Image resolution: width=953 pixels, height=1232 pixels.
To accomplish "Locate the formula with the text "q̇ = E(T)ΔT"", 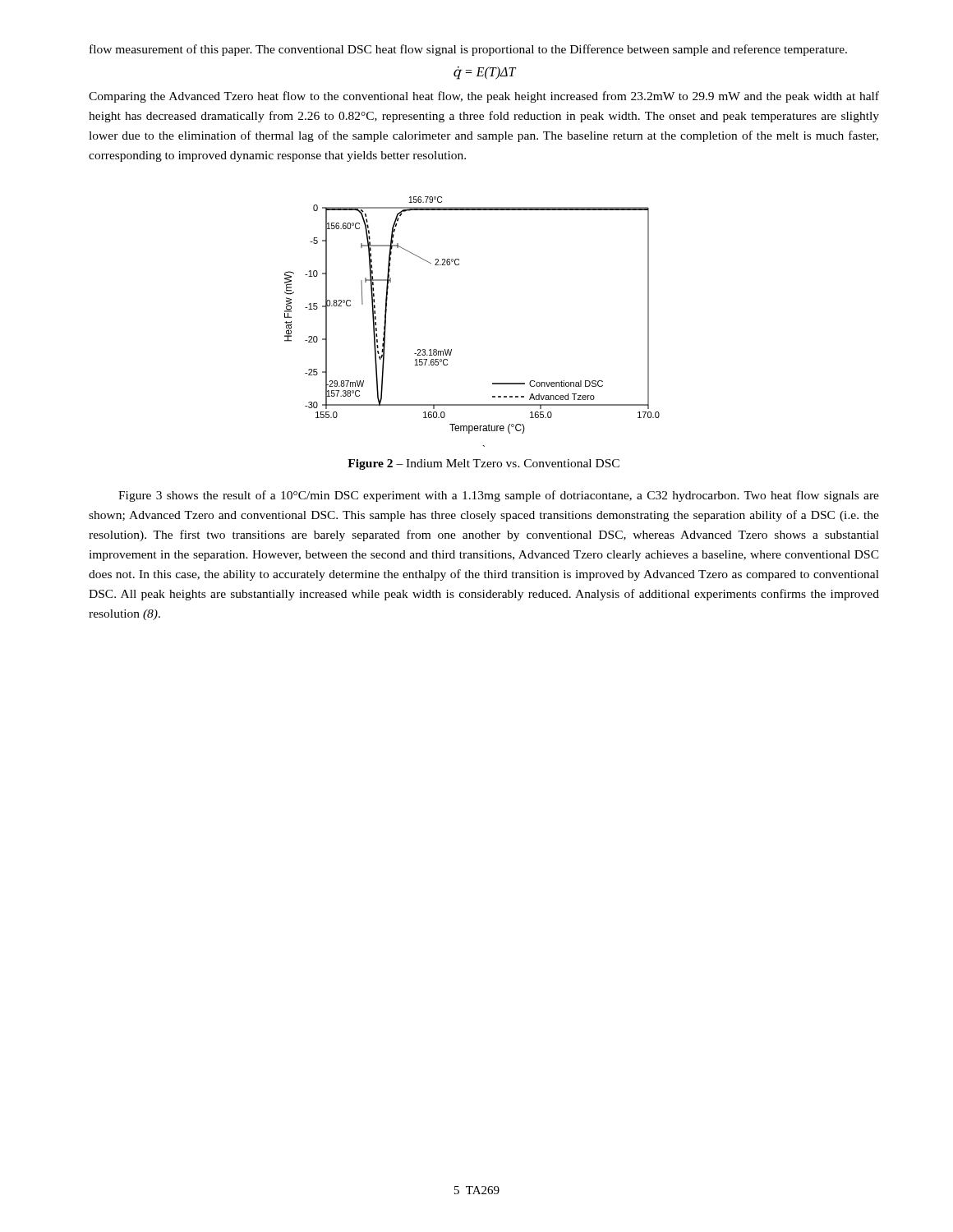I will pyautogui.click(x=484, y=72).
